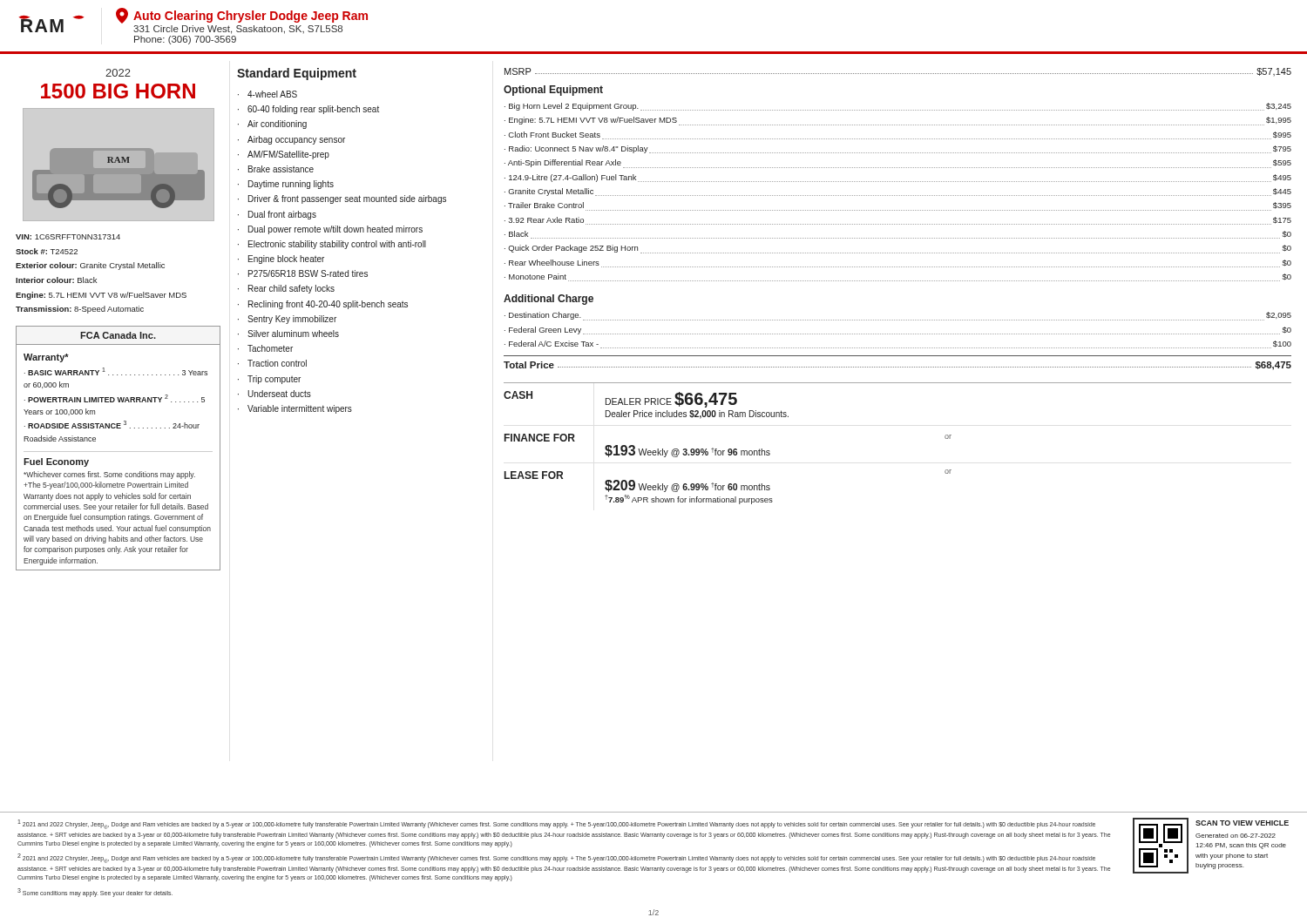Locate the photo
The height and width of the screenshot is (924, 1307).
pos(118,165)
